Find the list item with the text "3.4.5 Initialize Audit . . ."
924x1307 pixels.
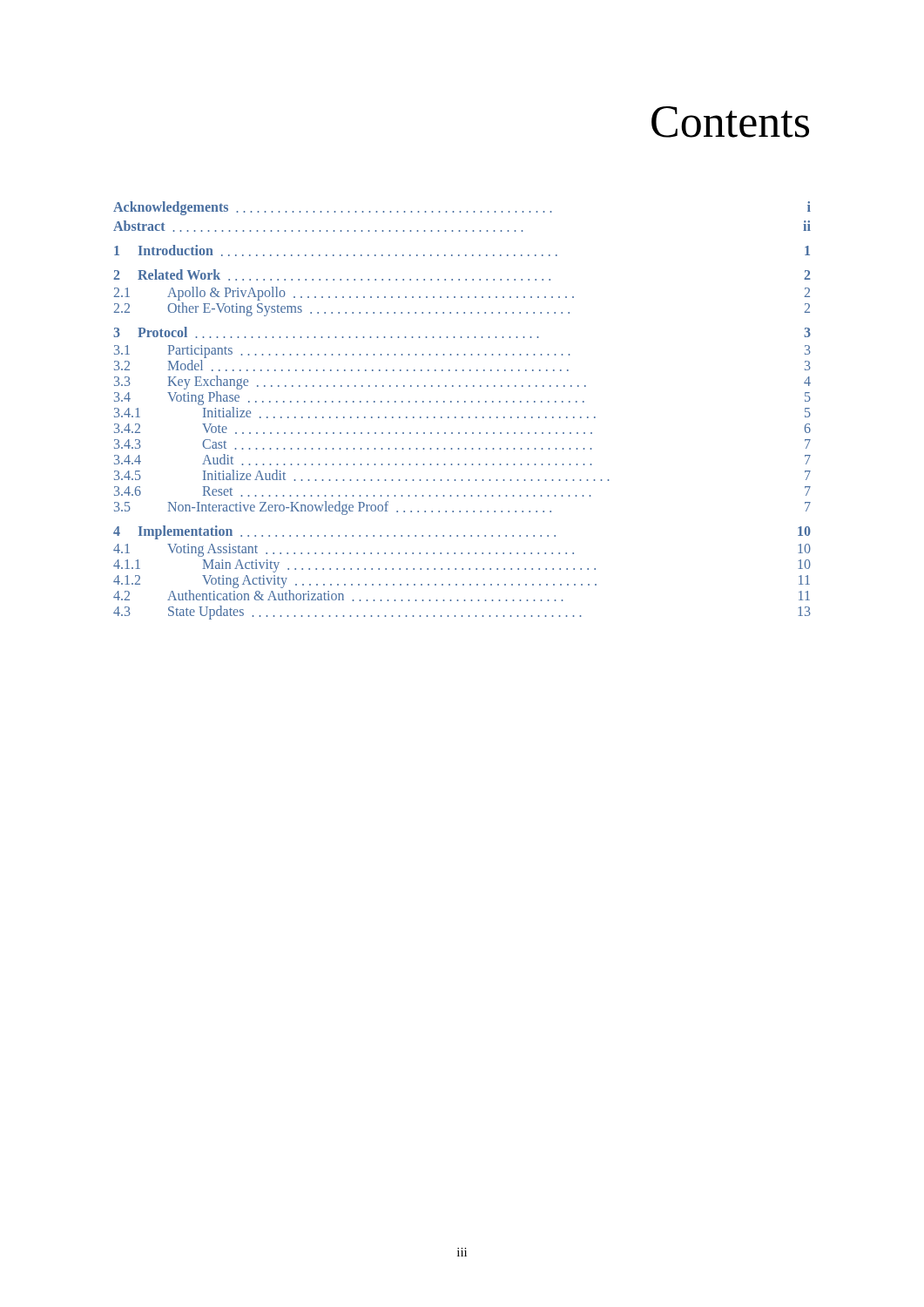tap(462, 476)
